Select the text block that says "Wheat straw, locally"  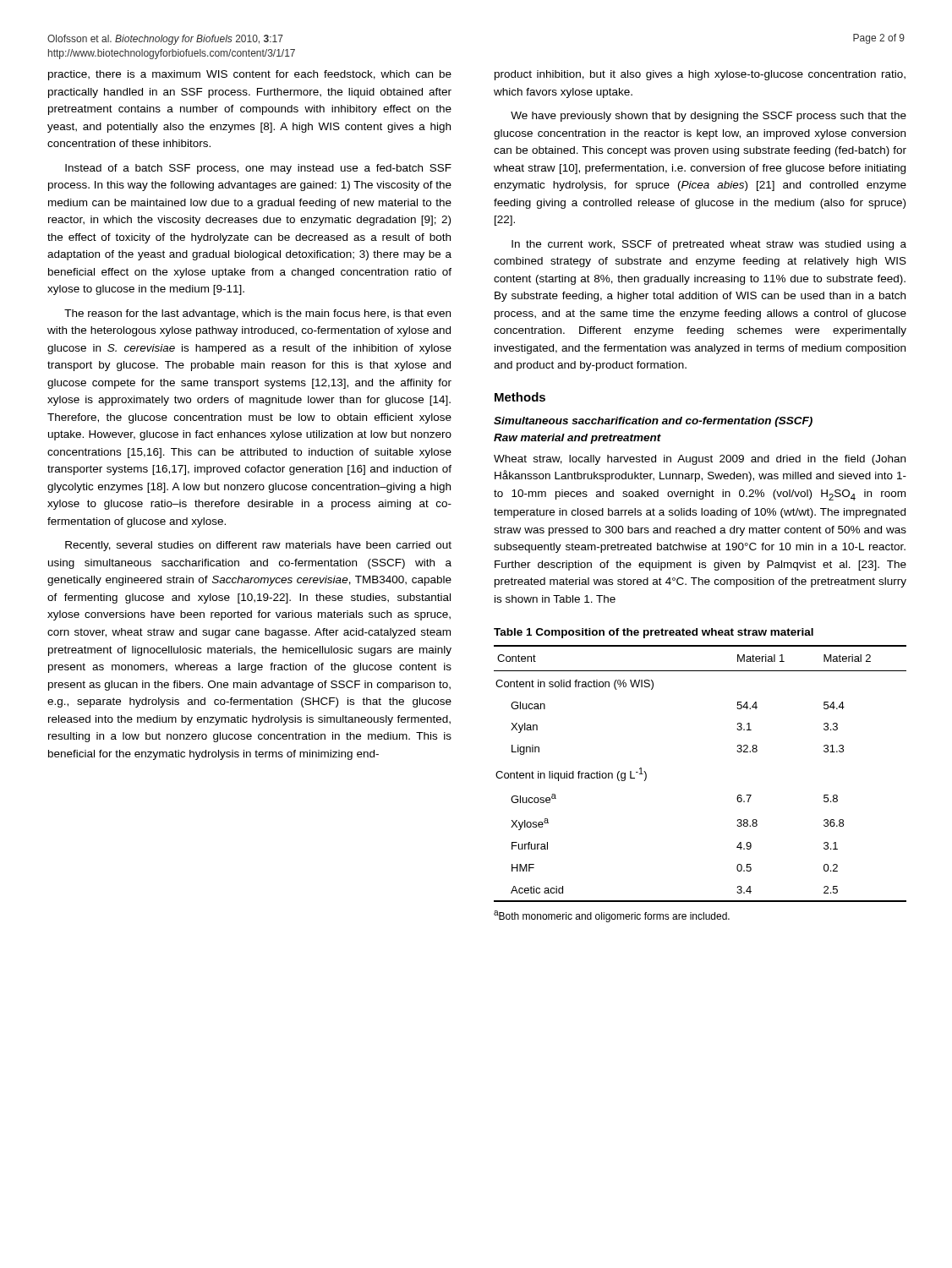700,529
